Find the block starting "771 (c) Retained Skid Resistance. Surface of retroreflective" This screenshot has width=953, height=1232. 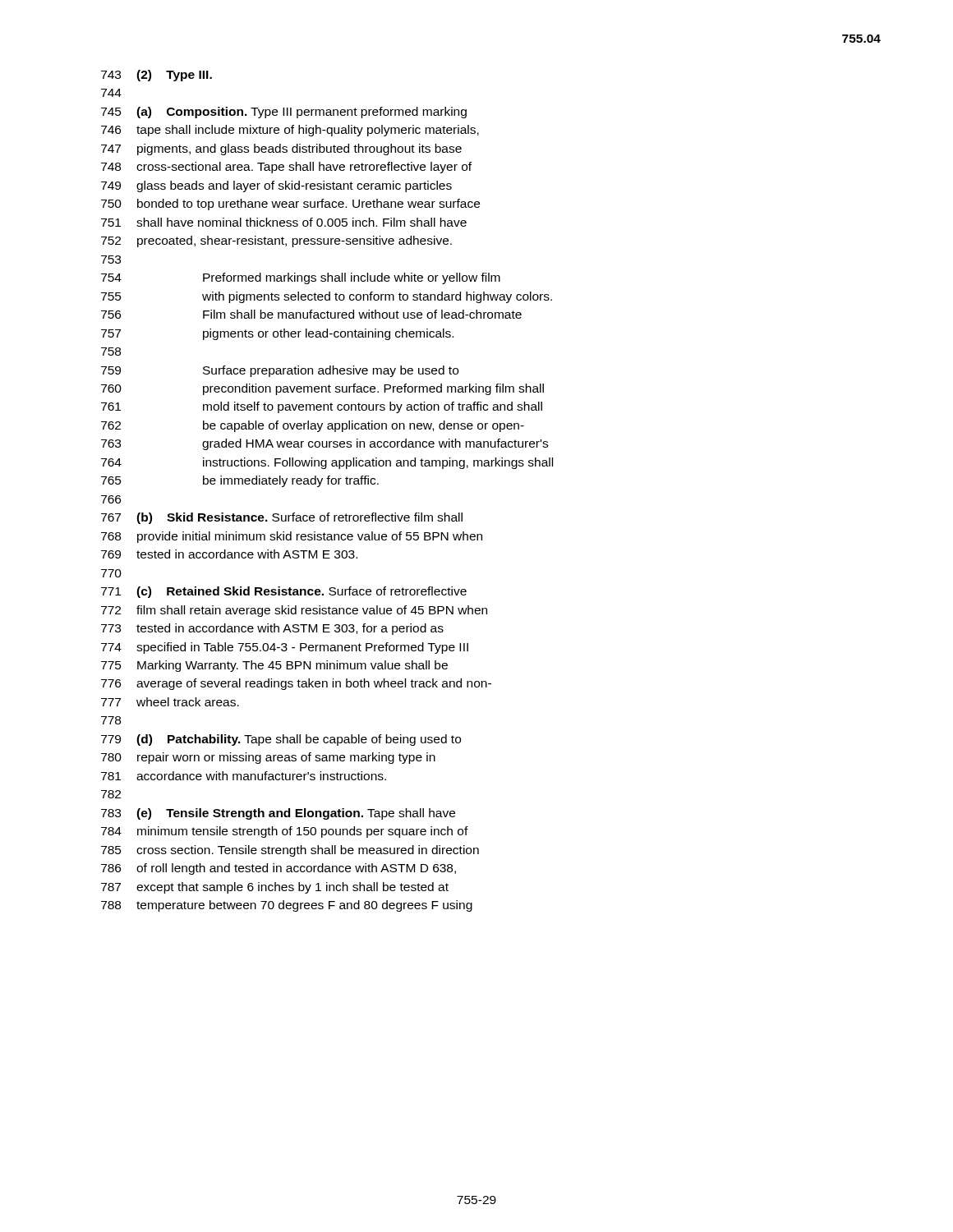coord(476,592)
